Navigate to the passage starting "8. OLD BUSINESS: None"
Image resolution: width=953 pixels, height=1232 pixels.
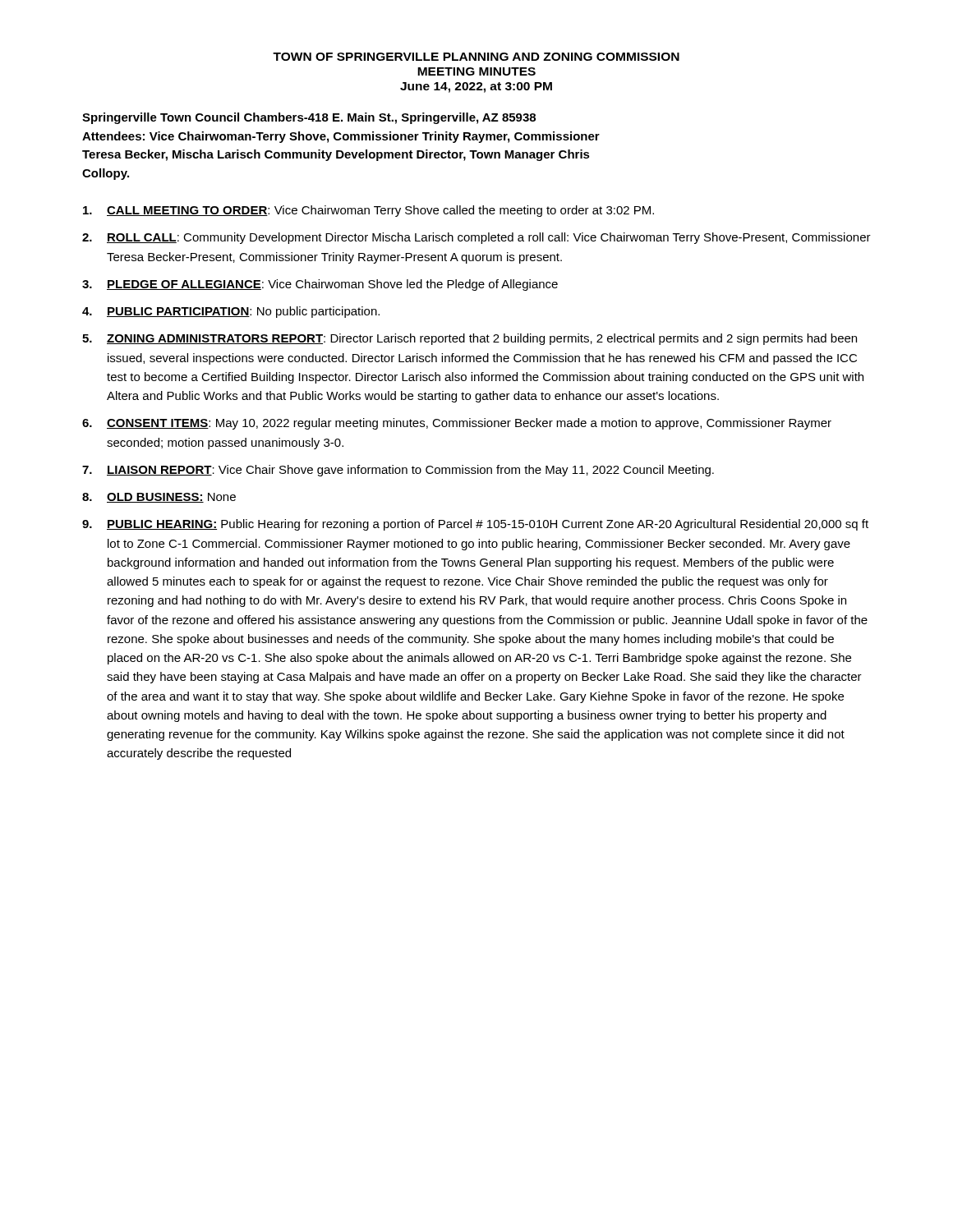pyautogui.click(x=159, y=498)
